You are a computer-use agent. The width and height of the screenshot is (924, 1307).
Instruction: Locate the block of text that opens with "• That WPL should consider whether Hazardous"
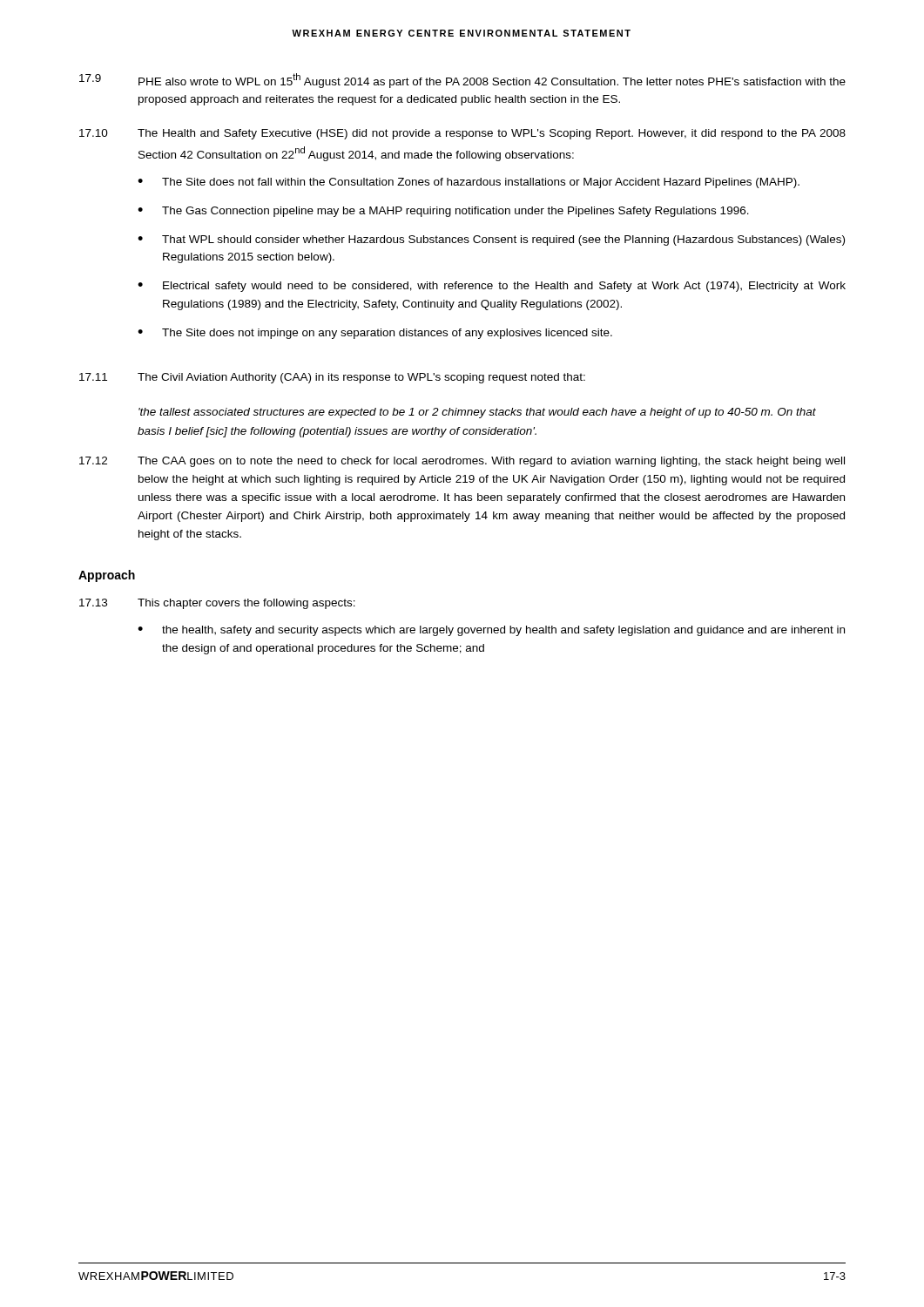point(492,249)
